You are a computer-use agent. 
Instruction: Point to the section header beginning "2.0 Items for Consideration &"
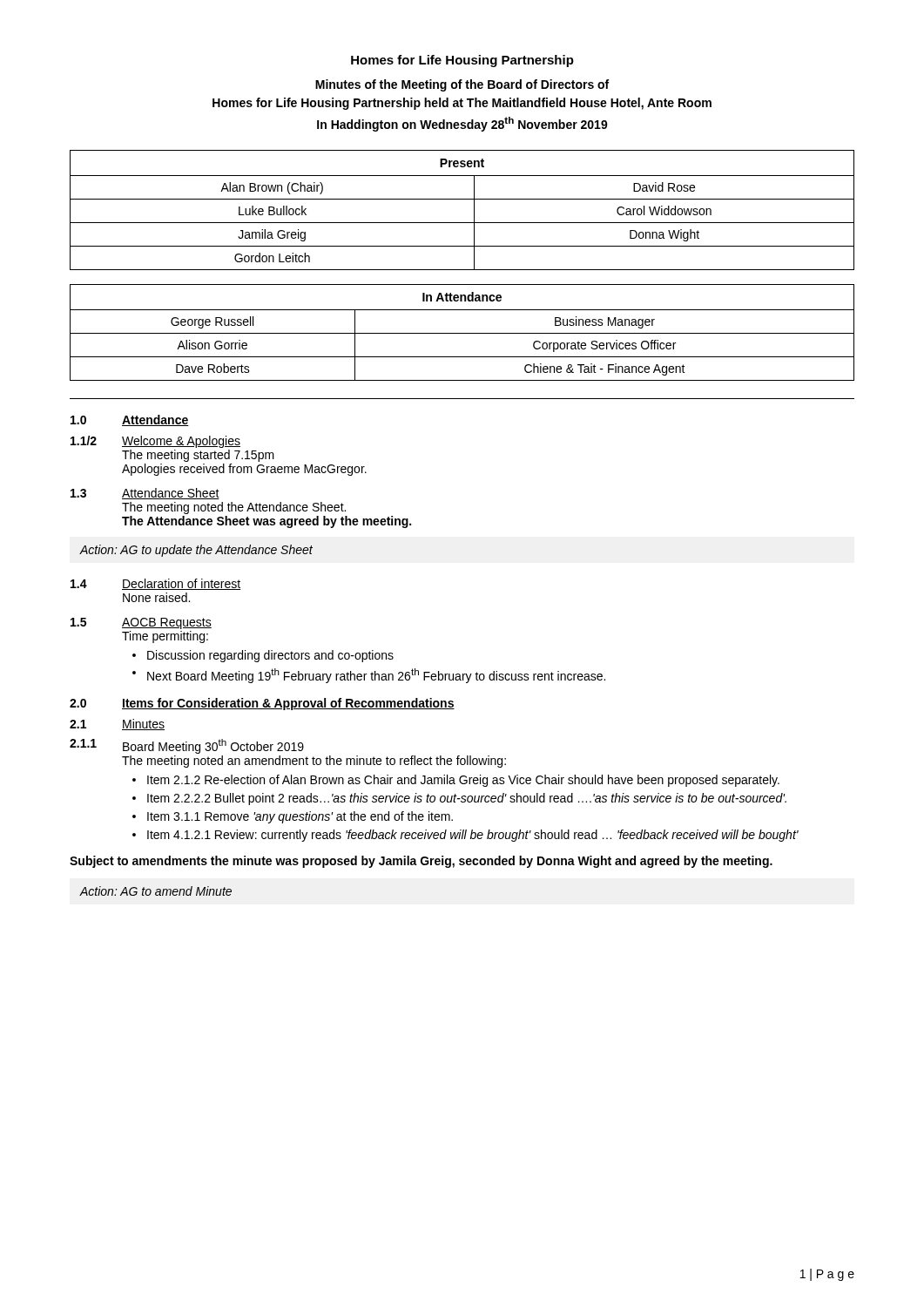point(462,703)
